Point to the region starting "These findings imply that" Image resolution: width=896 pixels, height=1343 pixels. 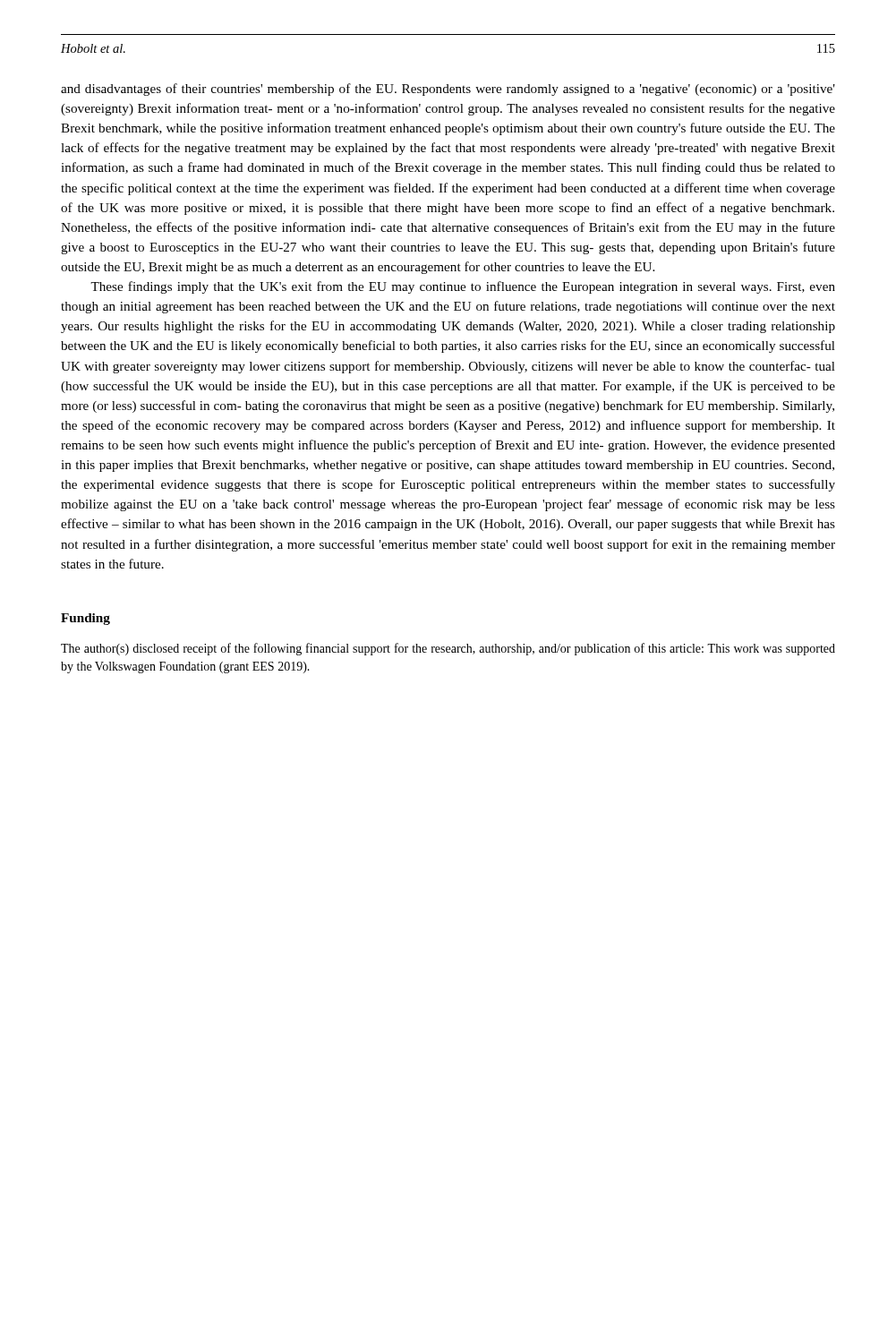(x=448, y=425)
